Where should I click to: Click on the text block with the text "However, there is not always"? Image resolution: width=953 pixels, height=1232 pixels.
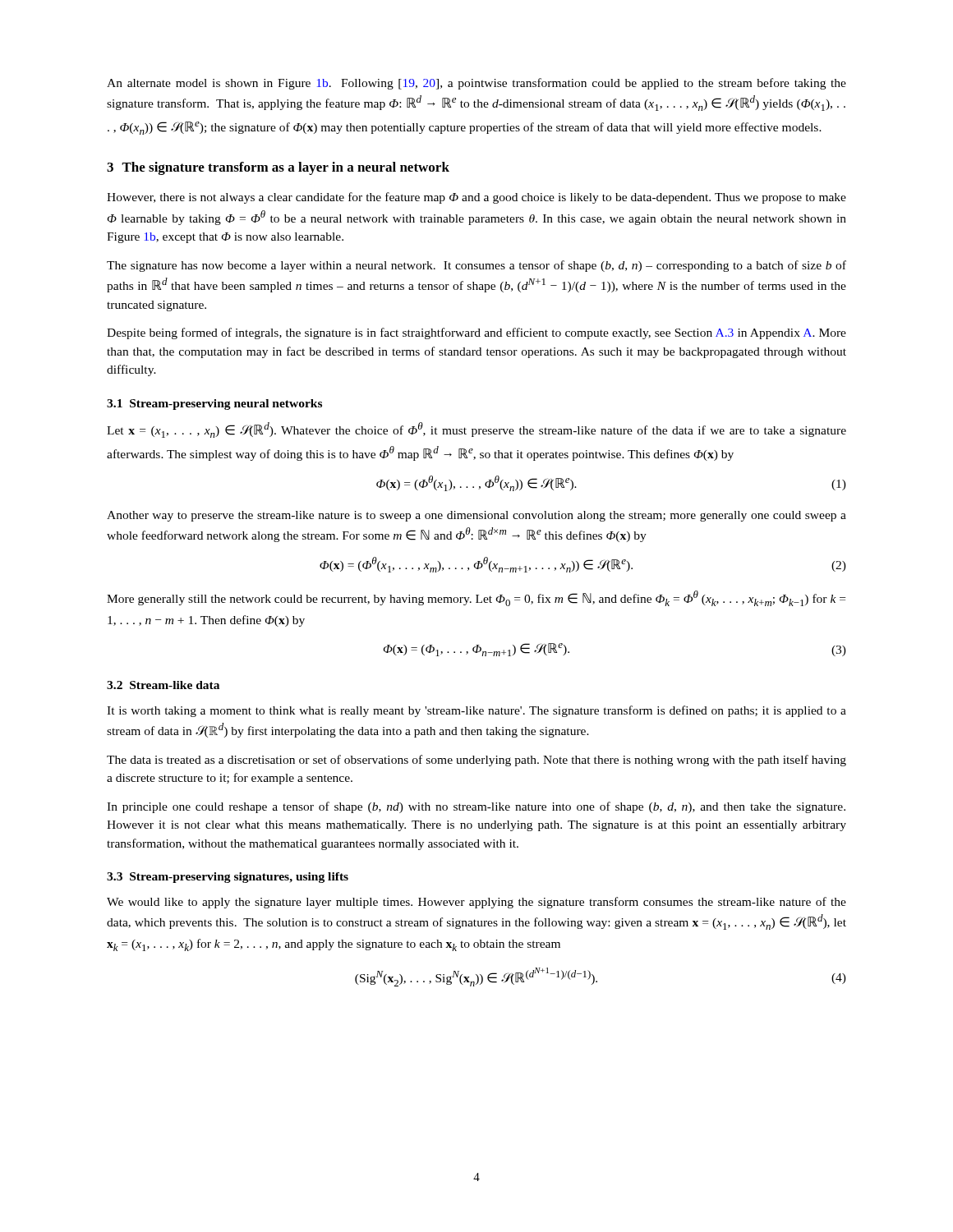(x=476, y=217)
